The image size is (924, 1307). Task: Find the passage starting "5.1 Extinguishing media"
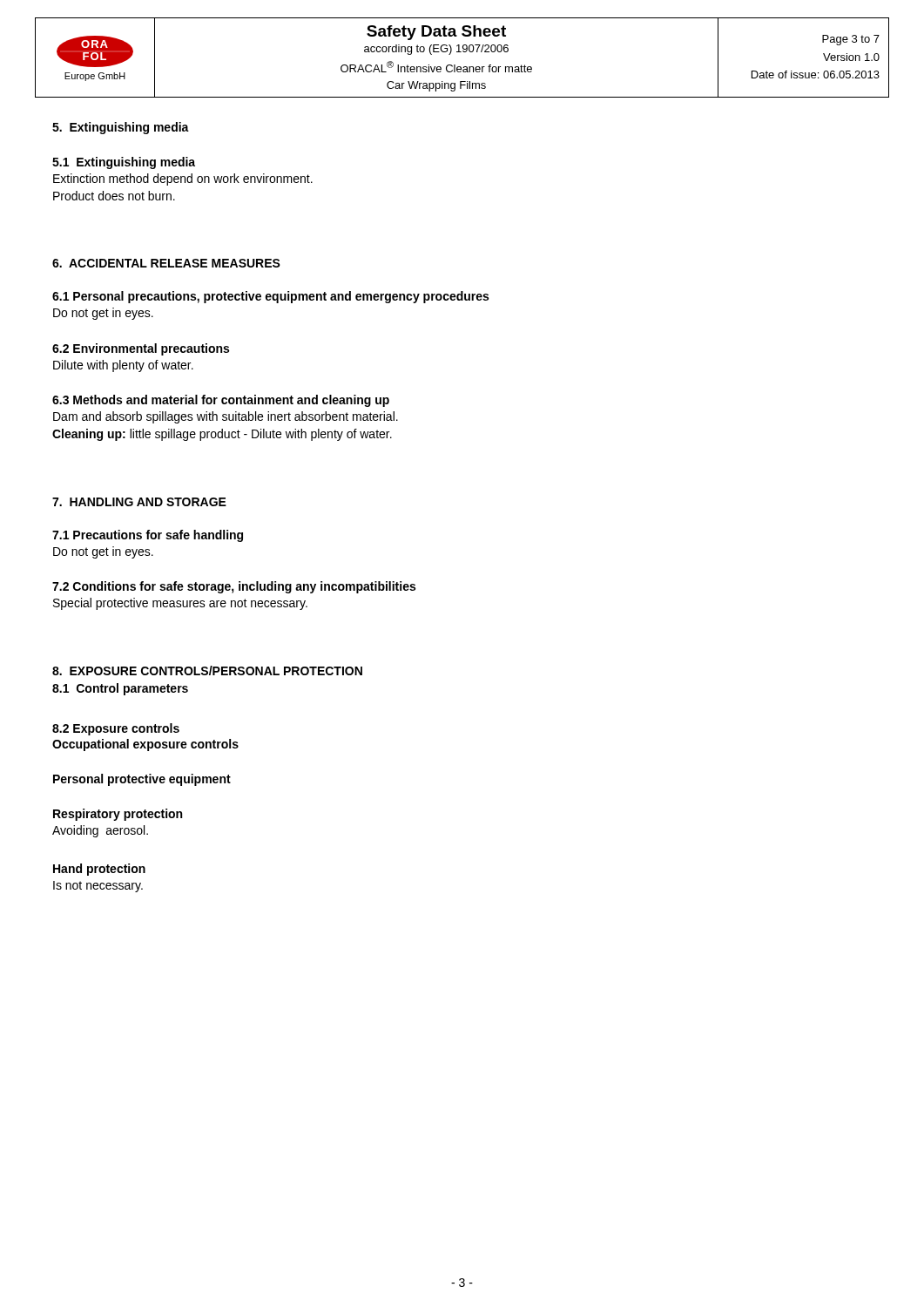pyautogui.click(x=124, y=162)
